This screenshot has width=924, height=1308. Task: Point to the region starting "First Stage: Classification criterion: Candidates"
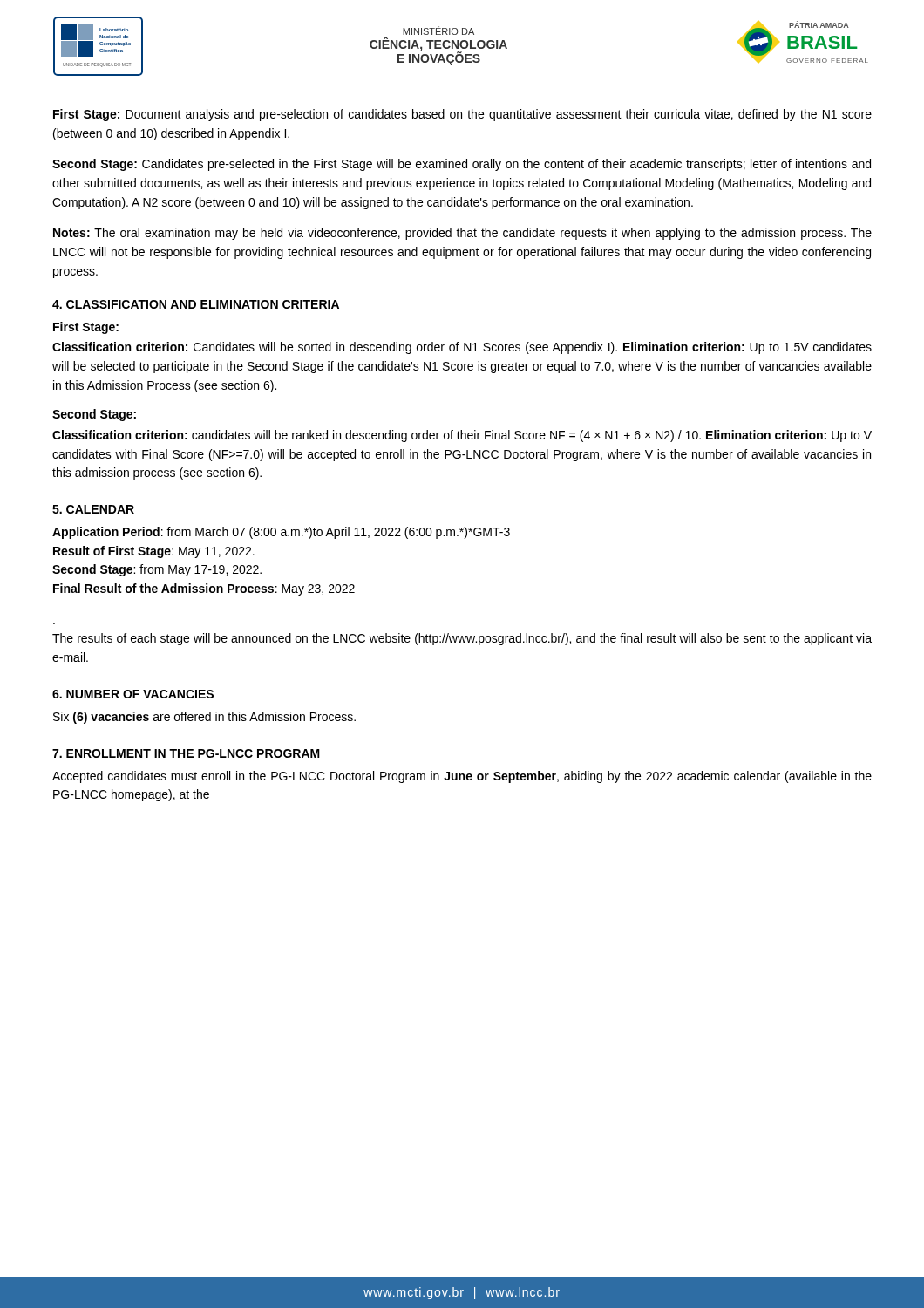point(462,355)
